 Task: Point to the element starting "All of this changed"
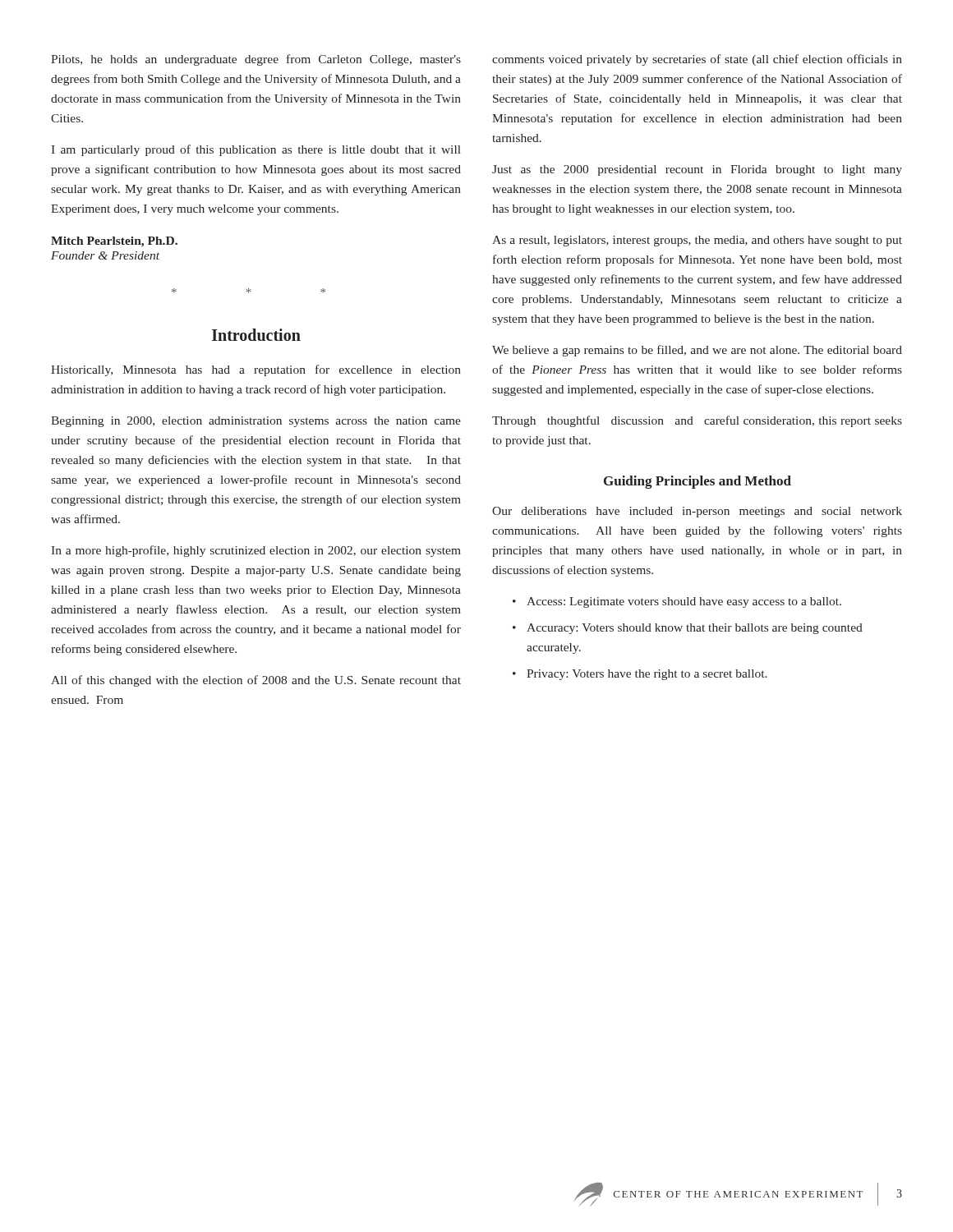tap(256, 690)
